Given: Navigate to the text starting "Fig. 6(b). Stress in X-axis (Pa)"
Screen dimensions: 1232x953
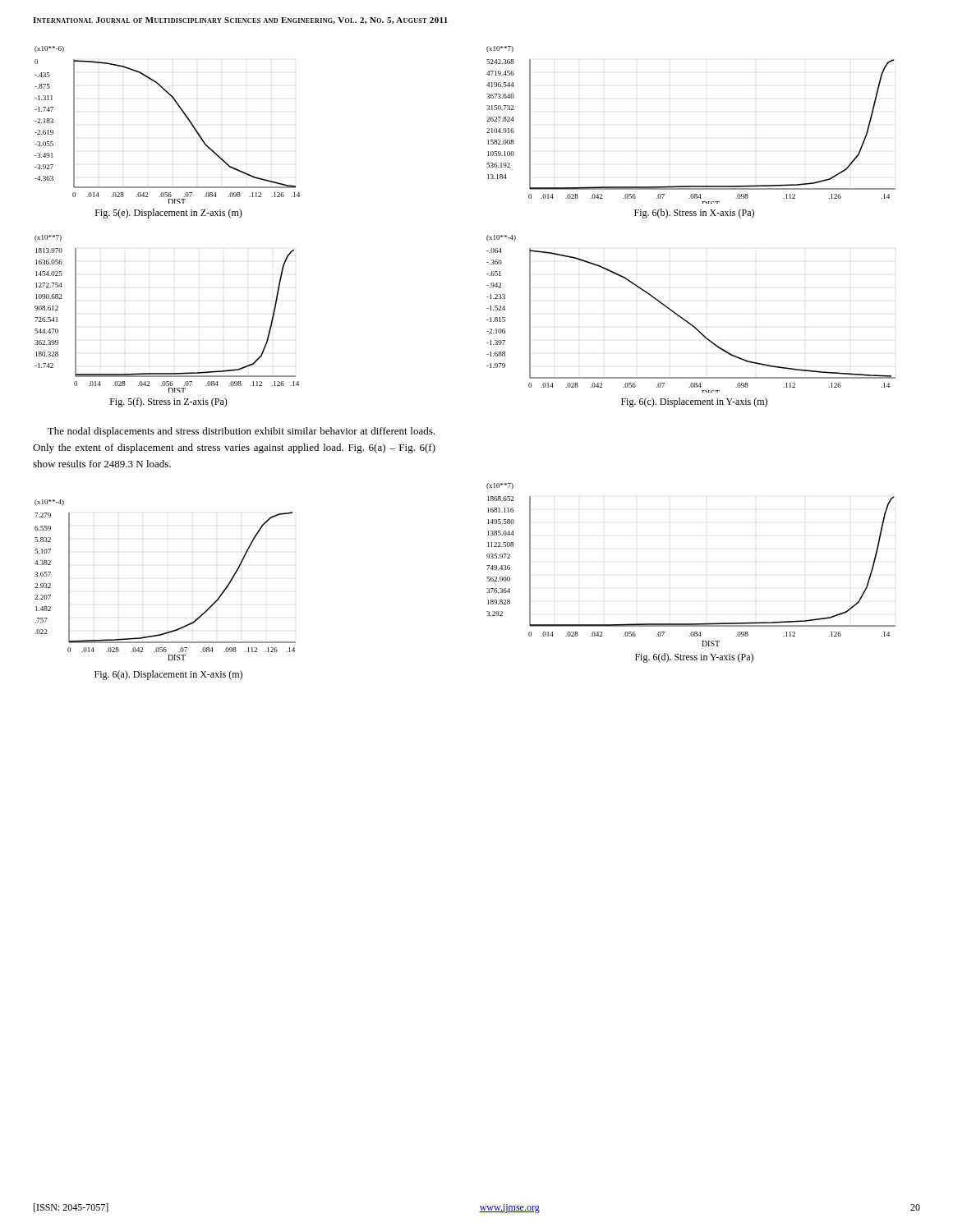Looking at the screenshot, I should (x=694, y=213).
